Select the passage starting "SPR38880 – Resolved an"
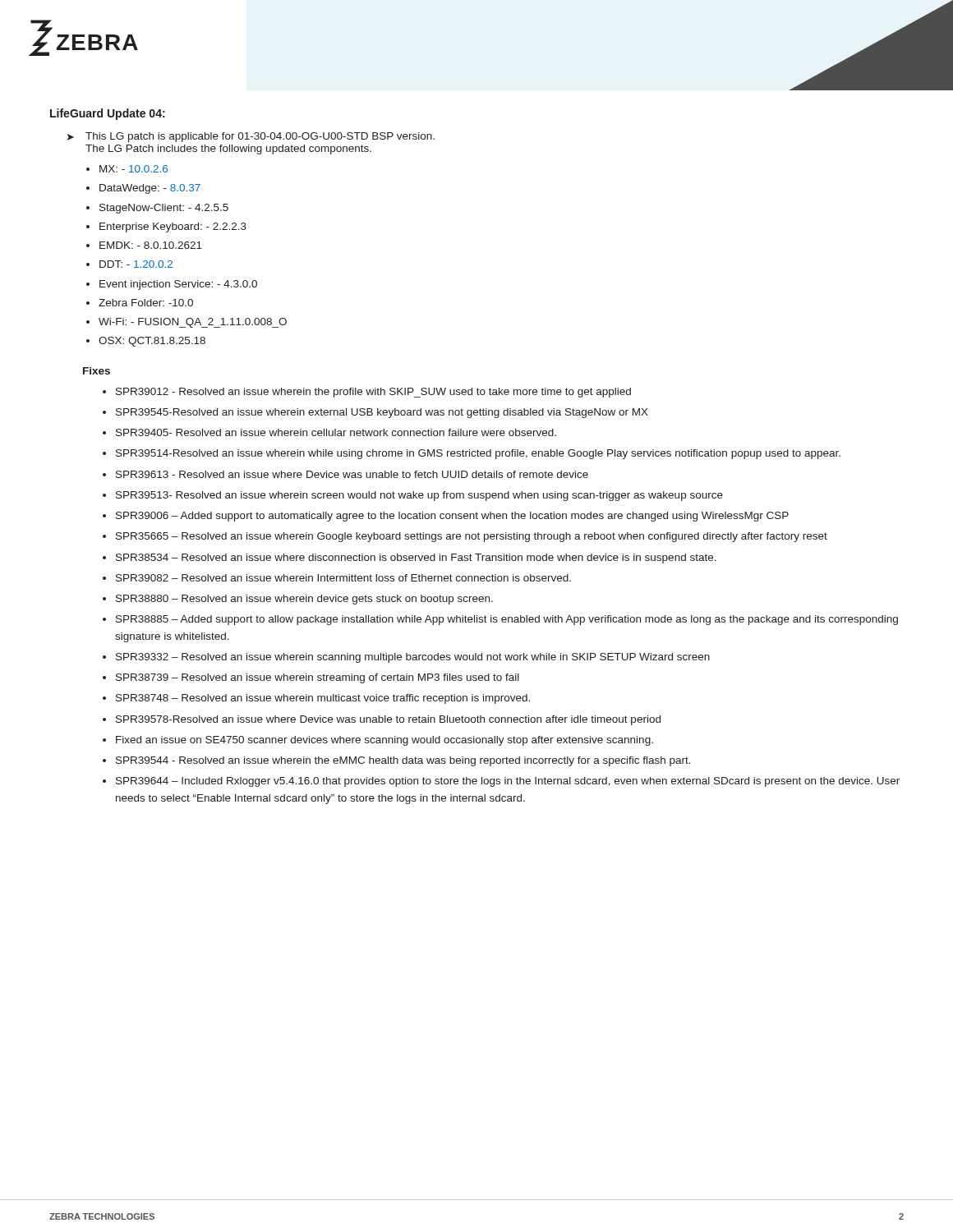 [304, 598]
